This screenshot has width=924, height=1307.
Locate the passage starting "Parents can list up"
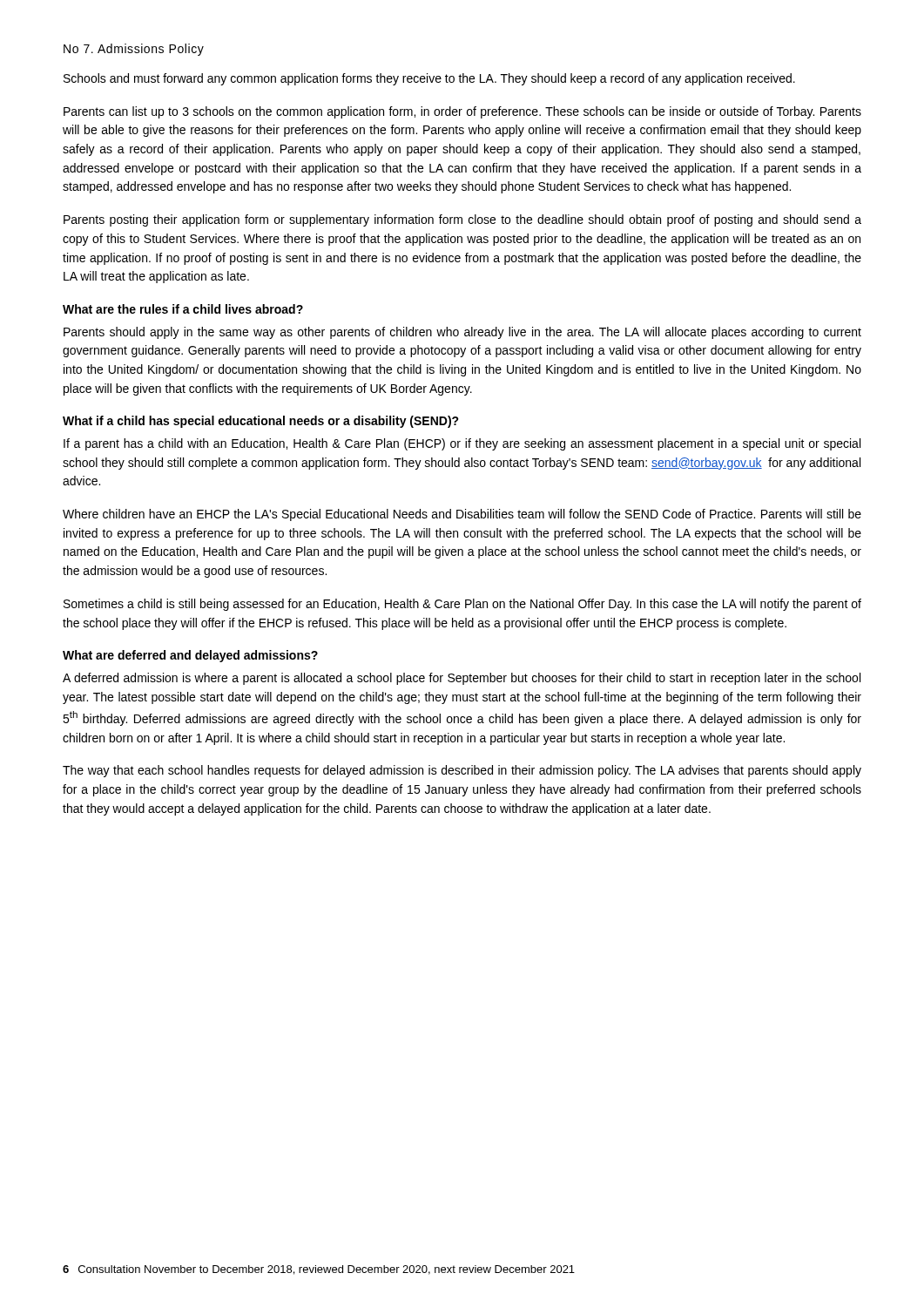point(462,149)
